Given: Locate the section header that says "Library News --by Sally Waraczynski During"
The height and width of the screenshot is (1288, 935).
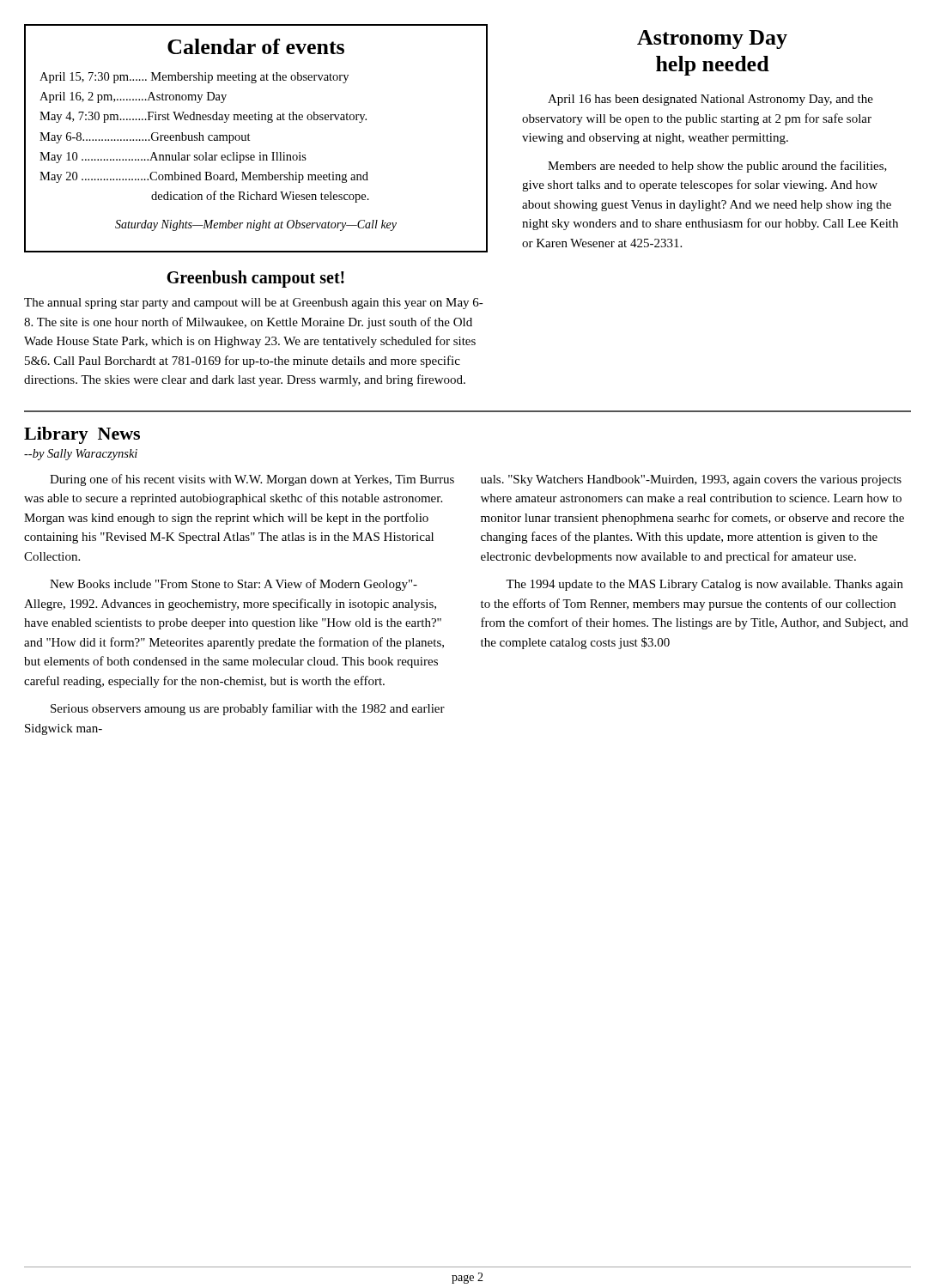Looking at the screenshot, I should point(82,435).
